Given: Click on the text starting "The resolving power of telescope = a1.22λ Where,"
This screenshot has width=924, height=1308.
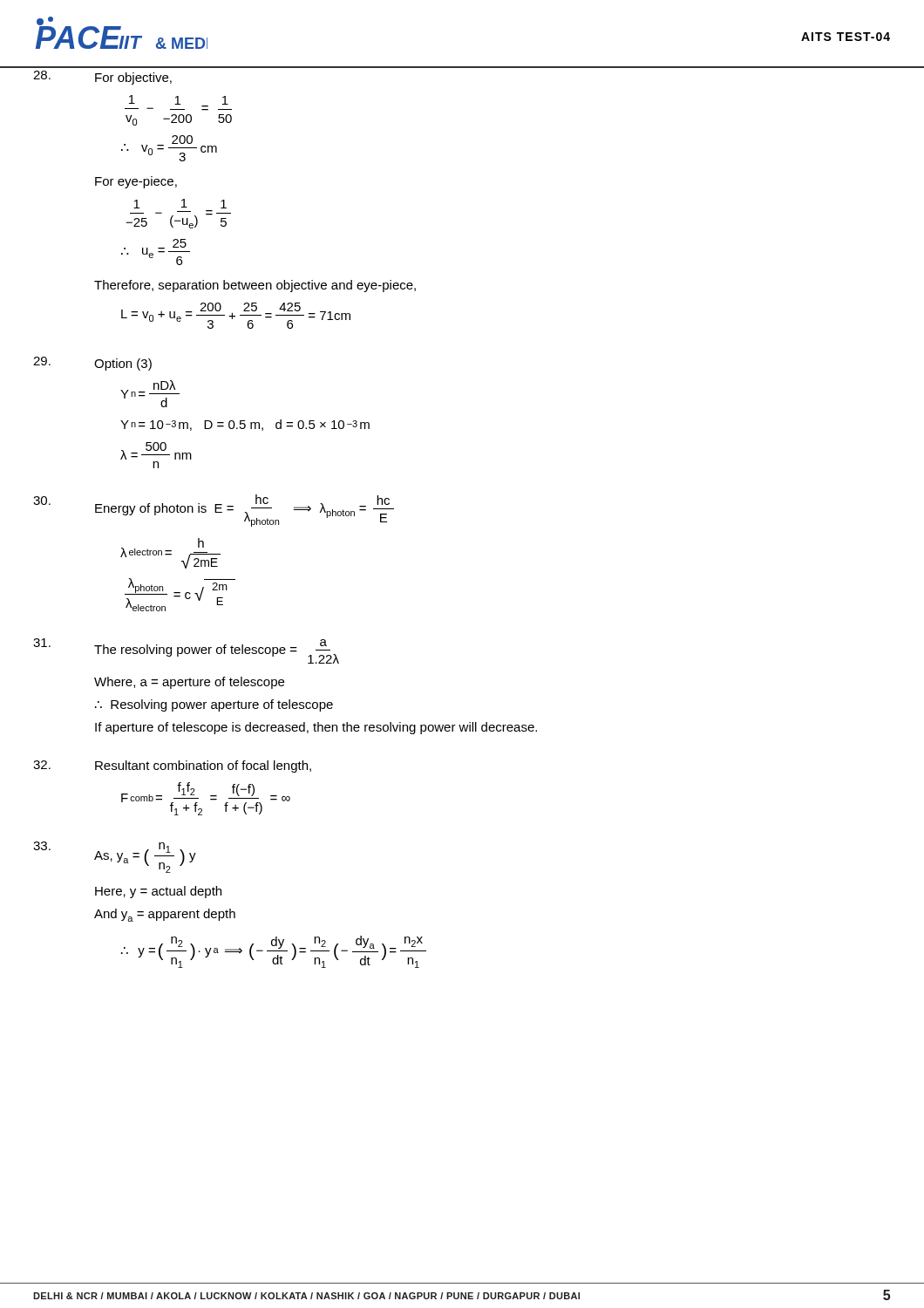Looking at the screenshot, I should click(186, 651).
